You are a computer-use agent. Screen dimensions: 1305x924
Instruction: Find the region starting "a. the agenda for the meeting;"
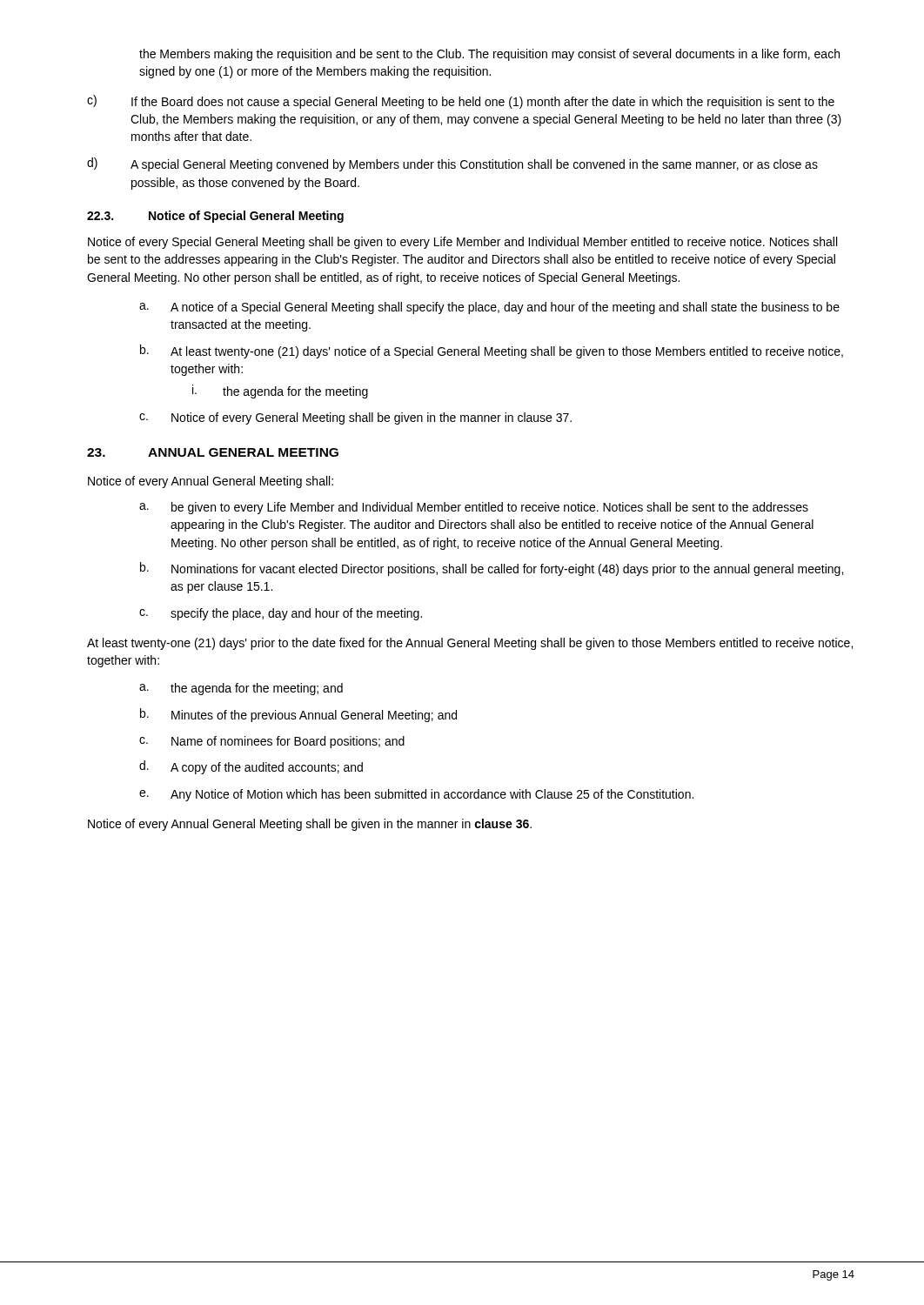(241, 689)
